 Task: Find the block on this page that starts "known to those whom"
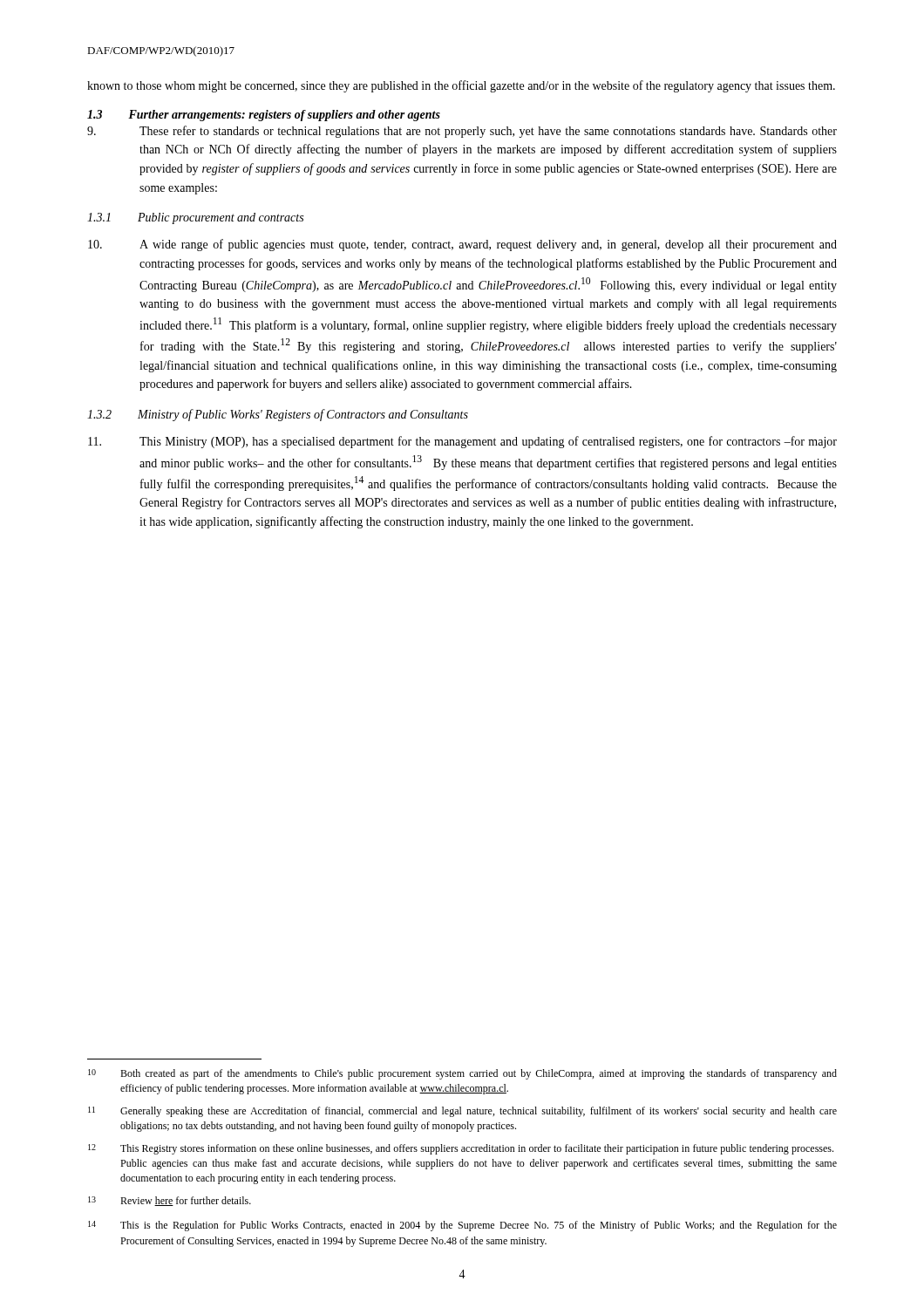(x=461, y=86)
